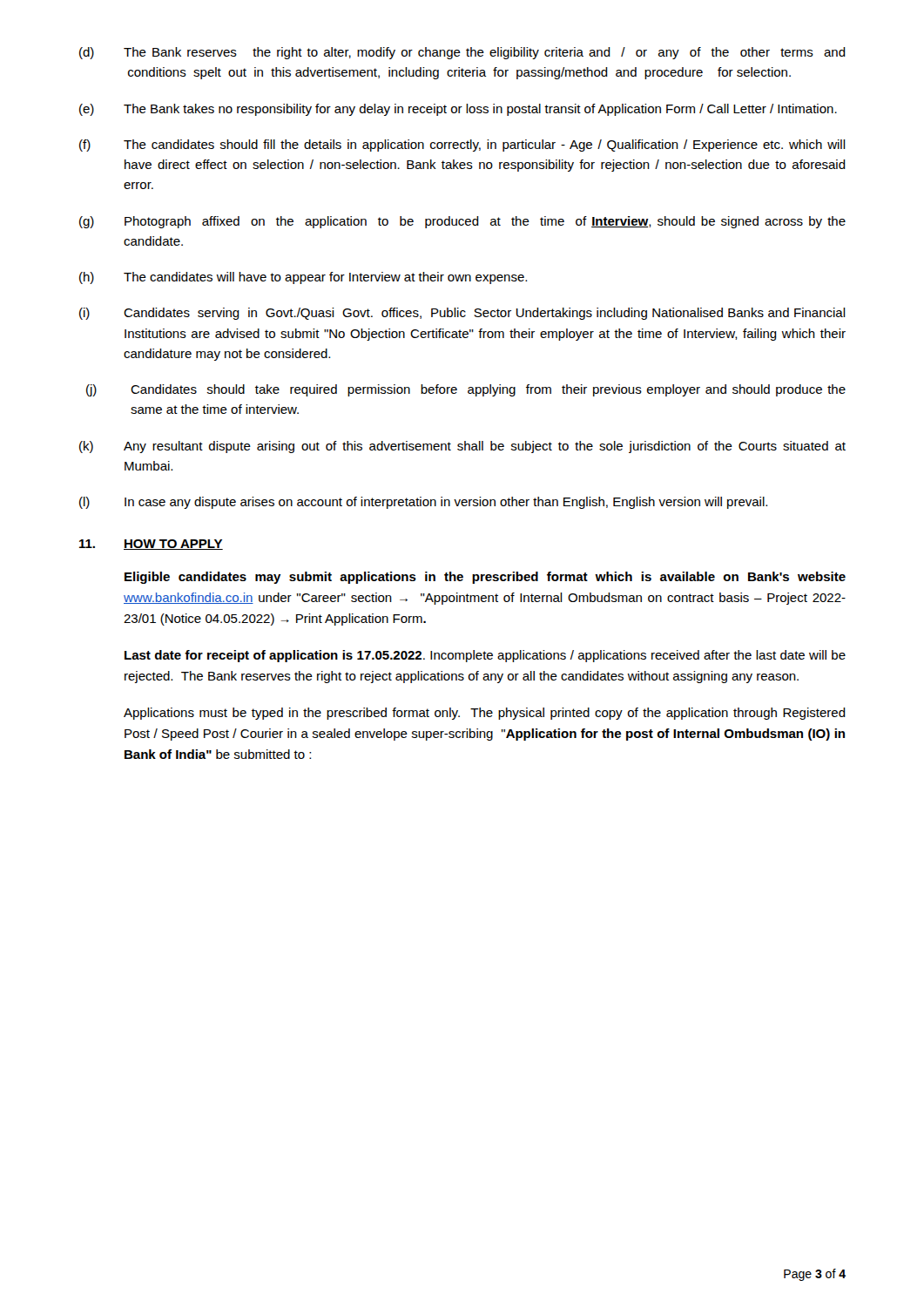The height and width of the screenshot is (1307, 924).
Task: Navigate to the region starting "11. HOW TO APPLY"
Action: tap(150, 544)
